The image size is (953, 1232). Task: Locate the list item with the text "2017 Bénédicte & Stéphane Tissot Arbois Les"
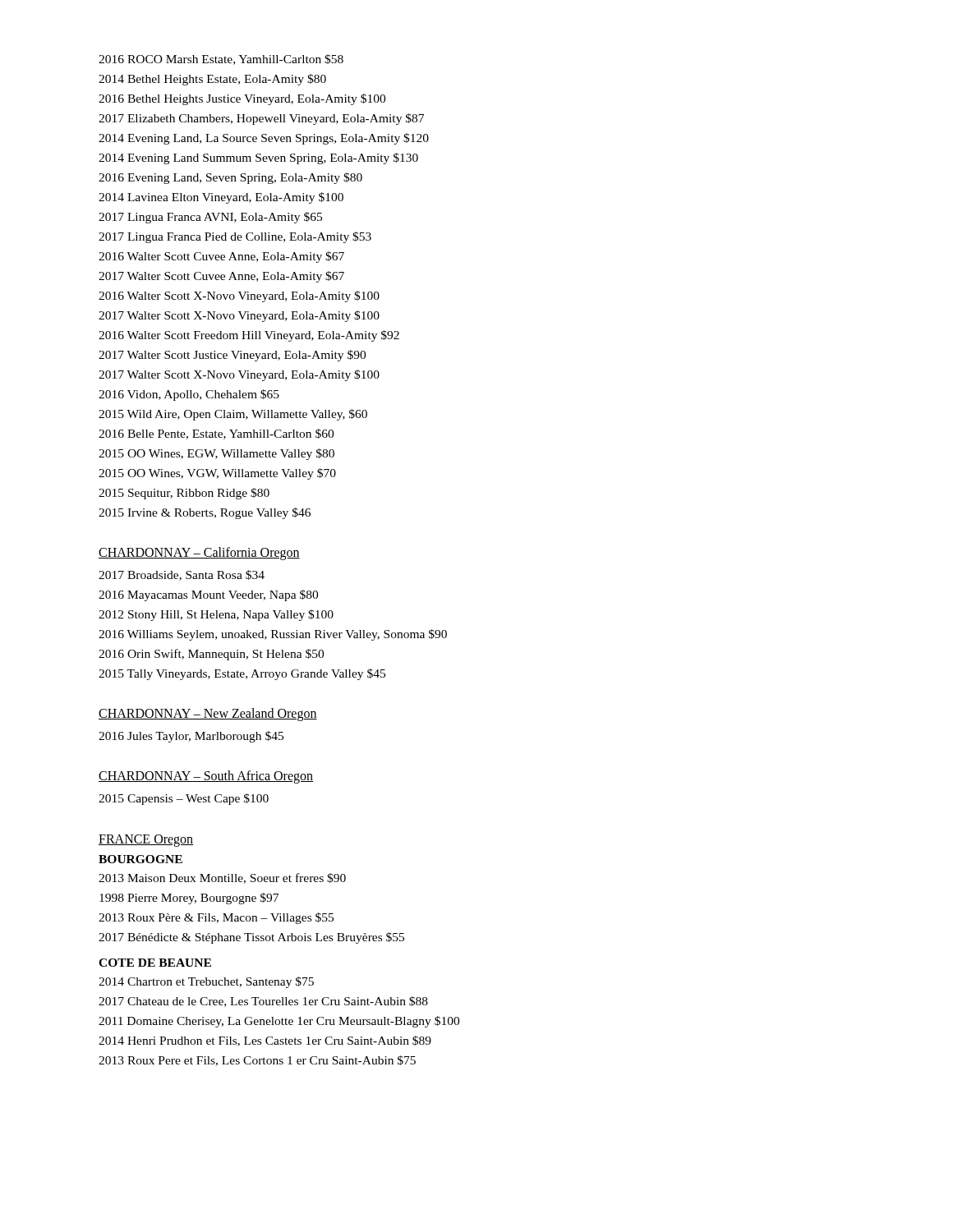click(x=252, y=936)
